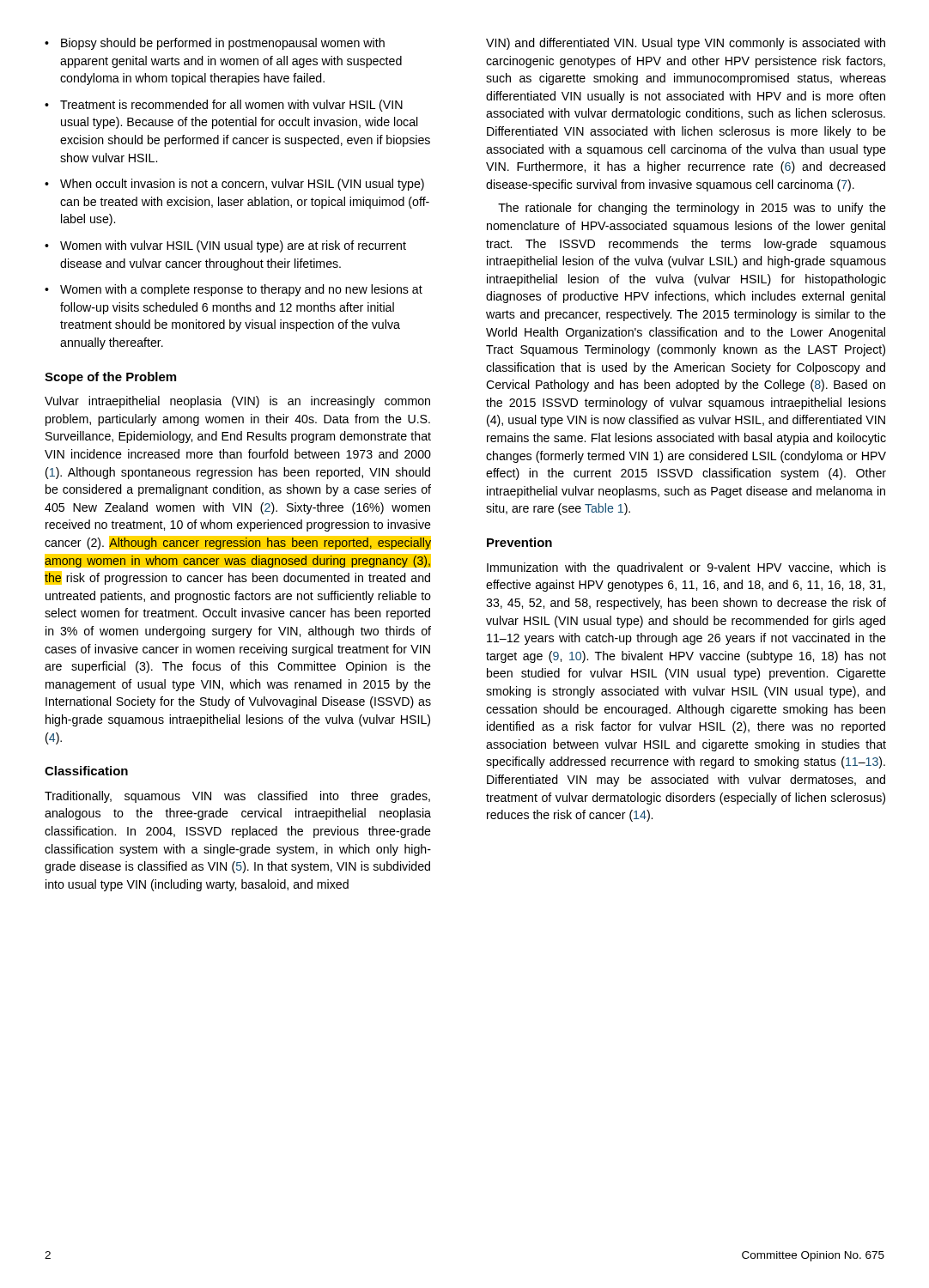Locate the block starting "Immunization with the quadrivalent"

(686, 691)
